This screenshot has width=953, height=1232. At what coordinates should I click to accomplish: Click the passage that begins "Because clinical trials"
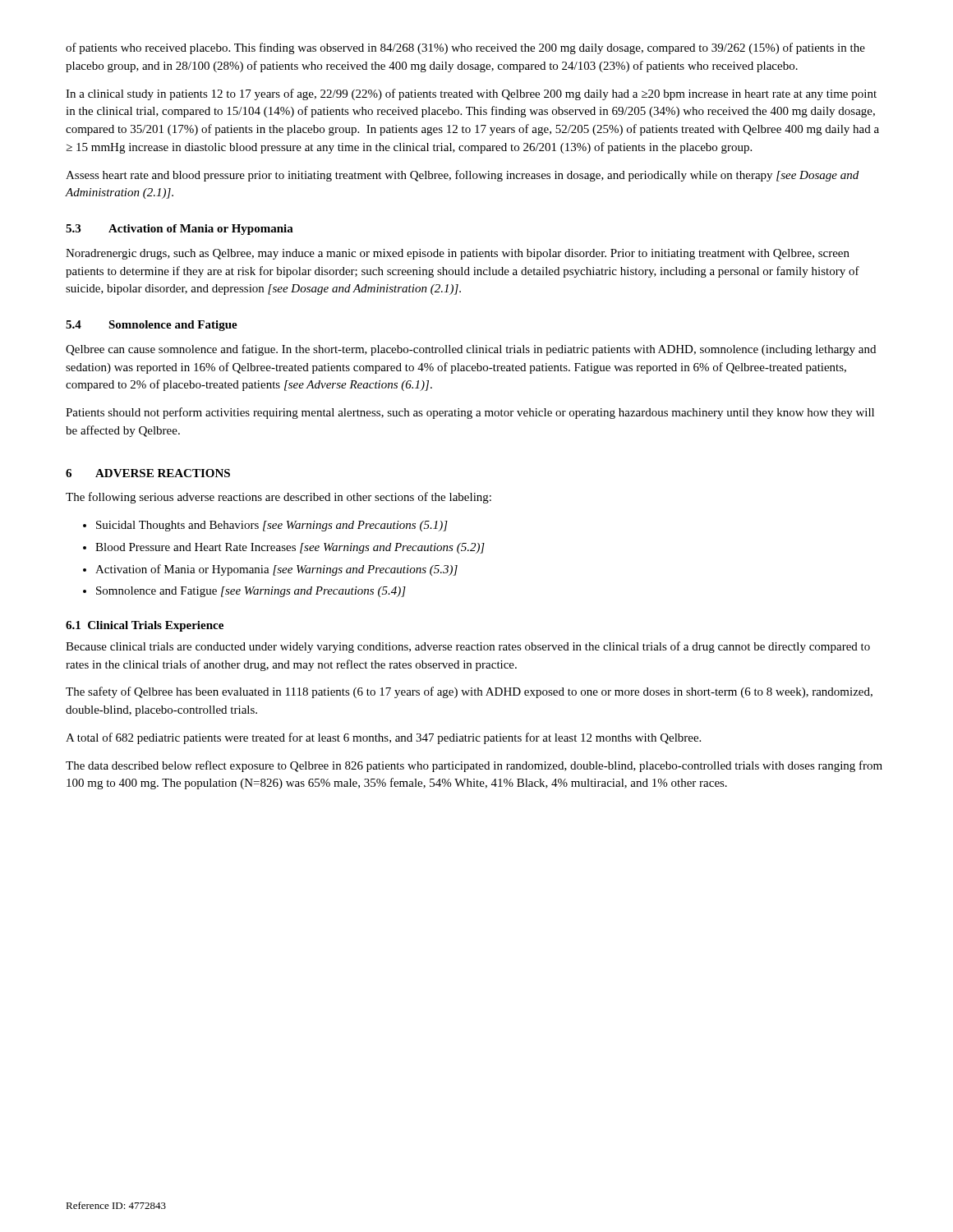476,656
